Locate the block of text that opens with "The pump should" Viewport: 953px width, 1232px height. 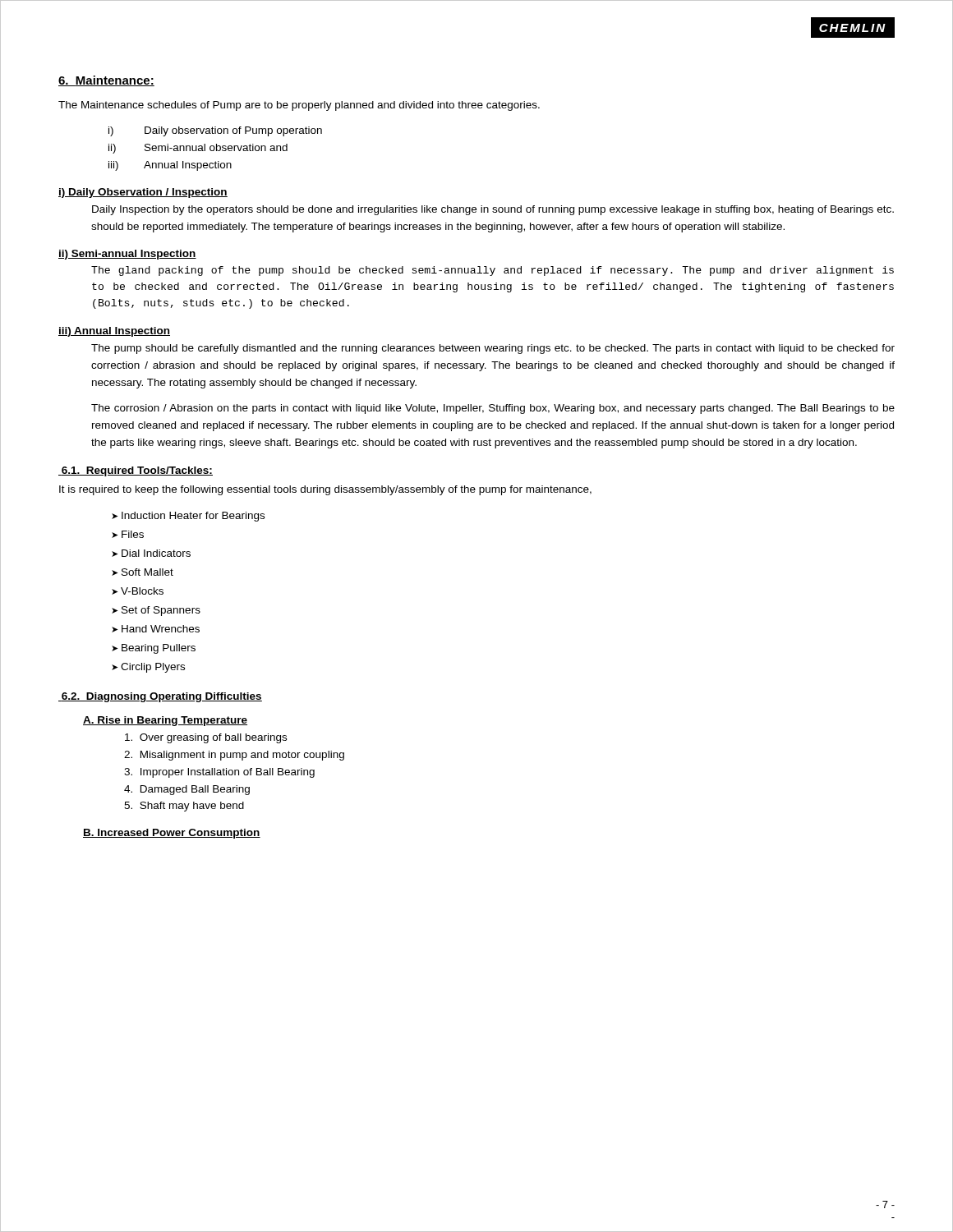click(x=493, y=365)
